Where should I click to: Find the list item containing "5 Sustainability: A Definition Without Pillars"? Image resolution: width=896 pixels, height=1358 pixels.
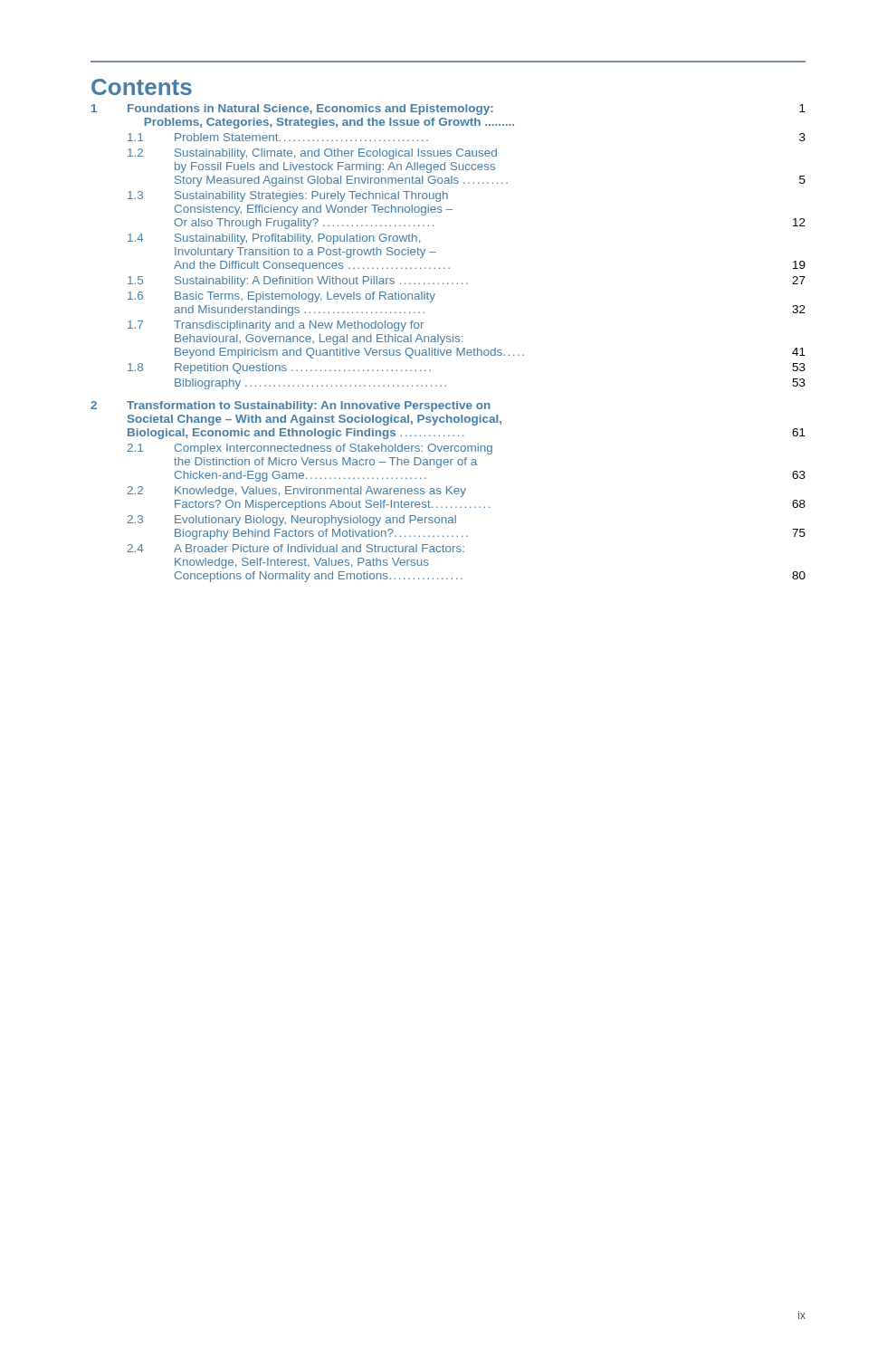tap(448, 280)
